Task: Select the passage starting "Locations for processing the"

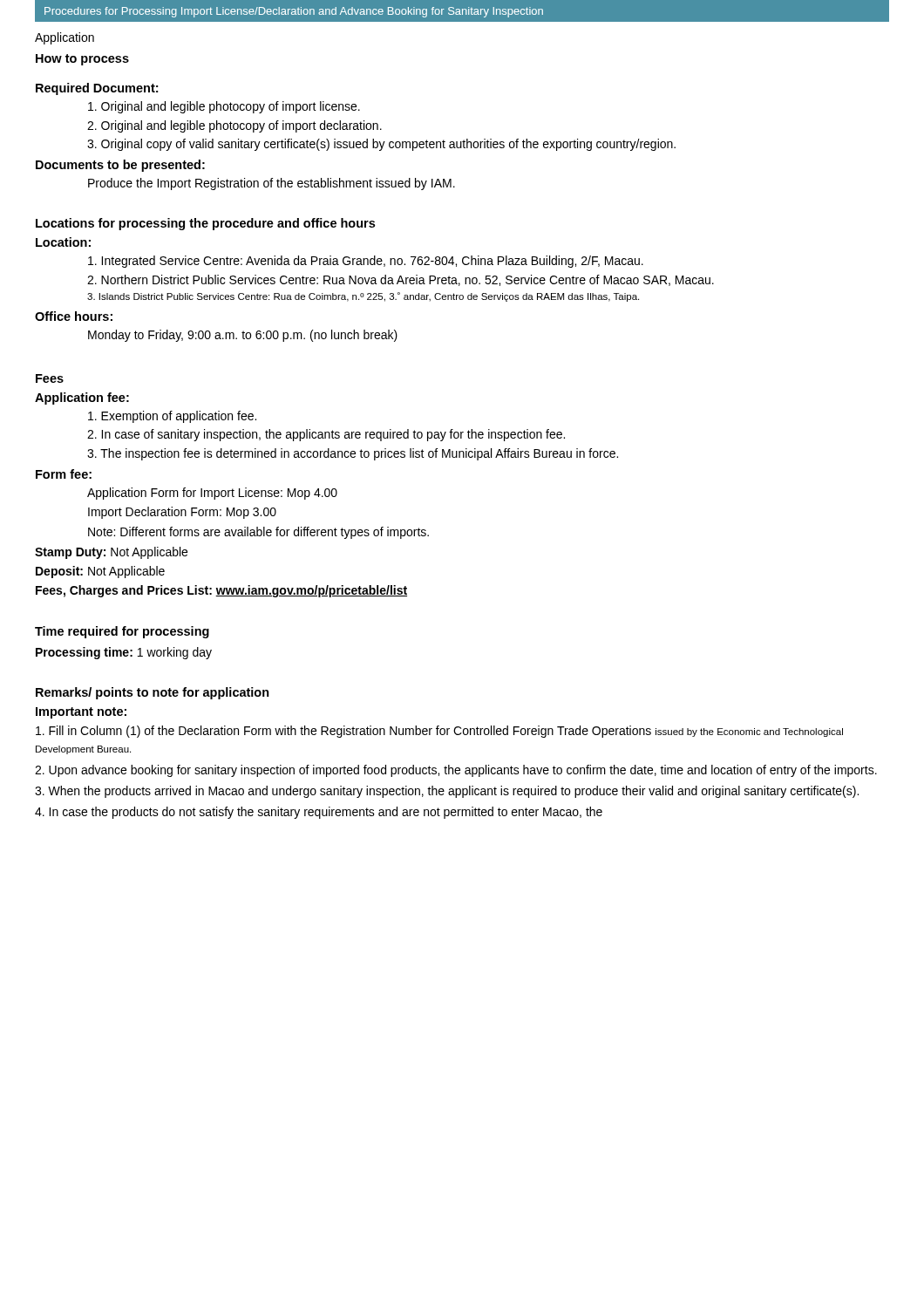Action: [x=205, y=224]
